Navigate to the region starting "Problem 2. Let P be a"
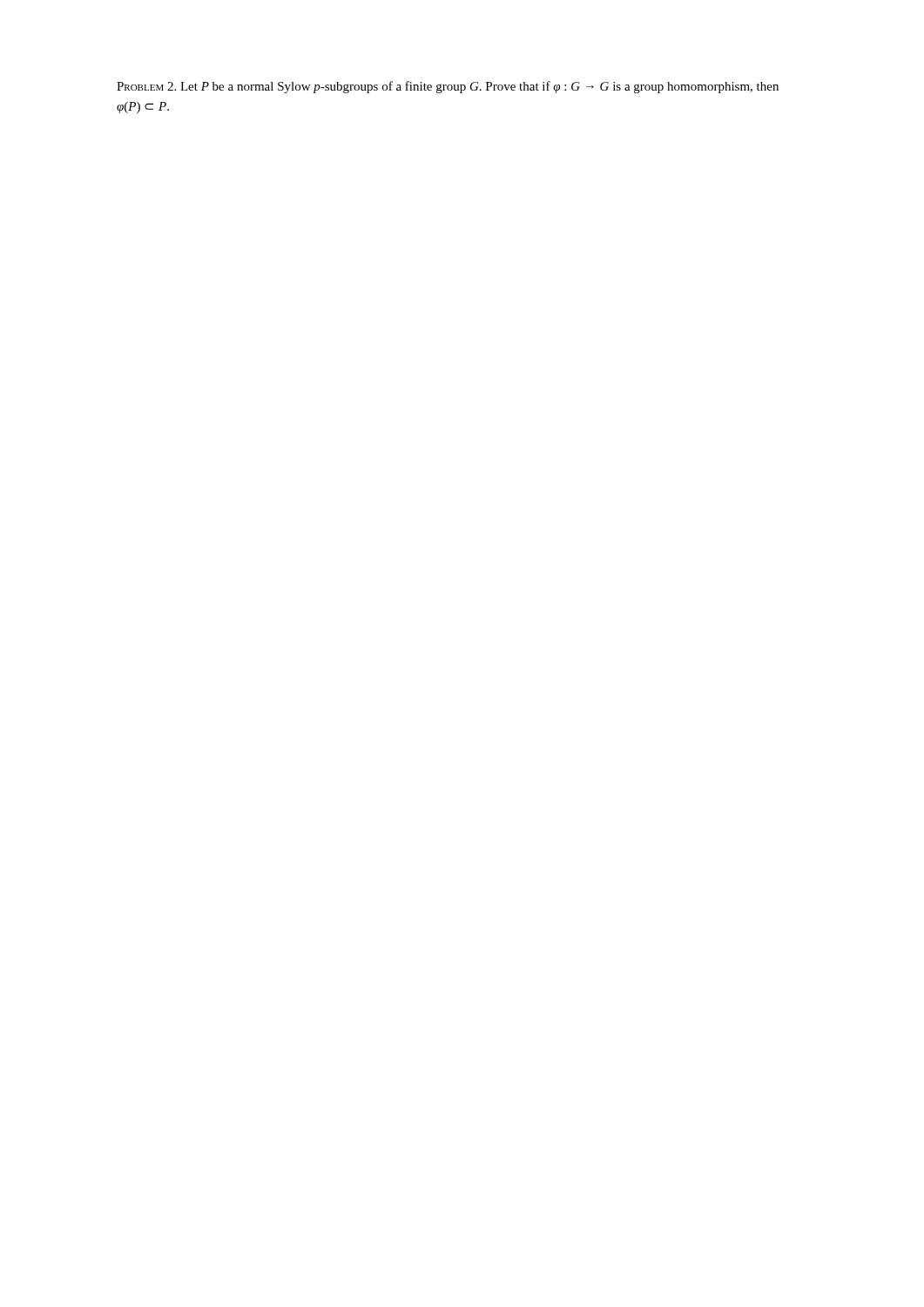 (448, 96)
